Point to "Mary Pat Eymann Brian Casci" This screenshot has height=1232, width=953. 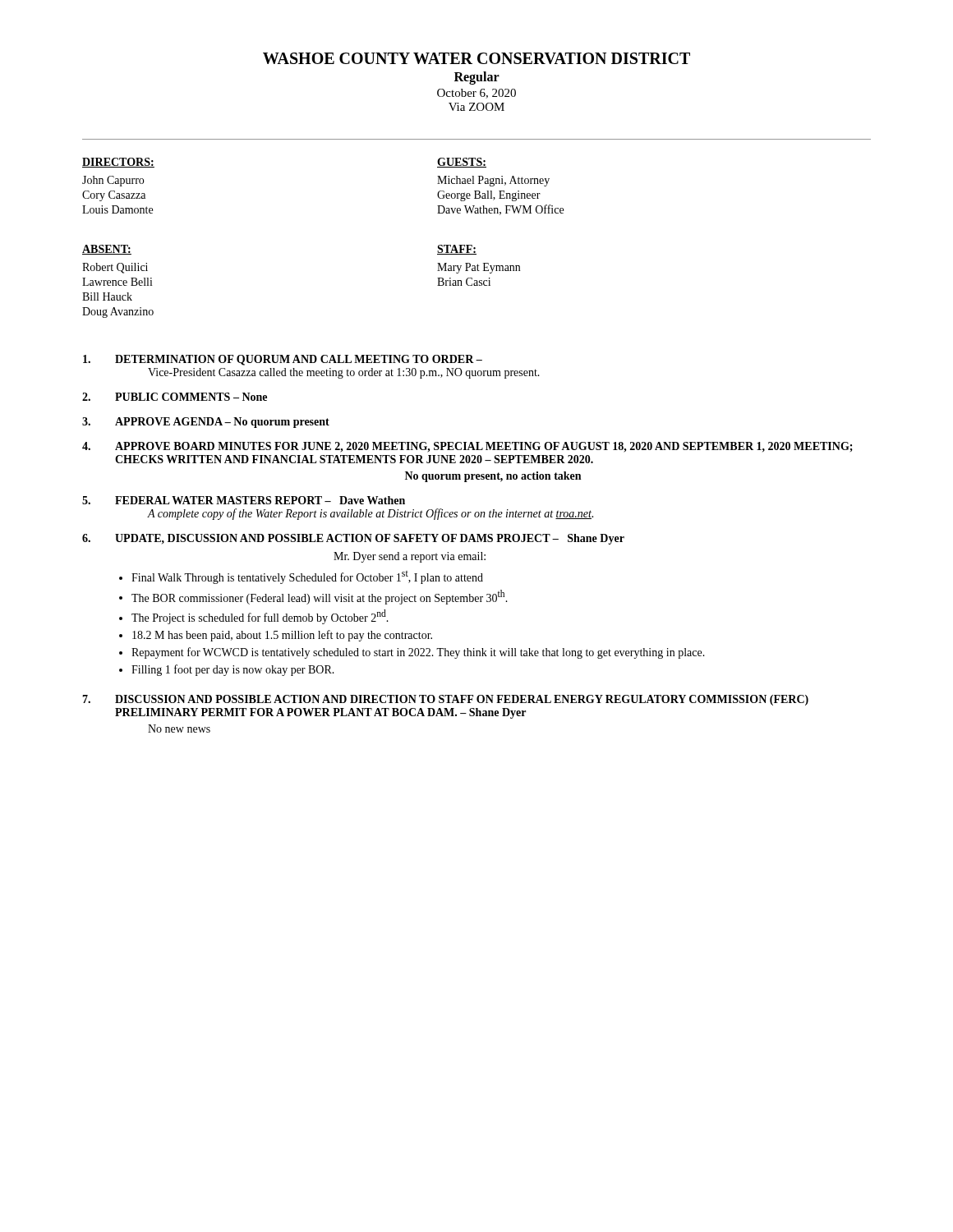tap(479, 268)
